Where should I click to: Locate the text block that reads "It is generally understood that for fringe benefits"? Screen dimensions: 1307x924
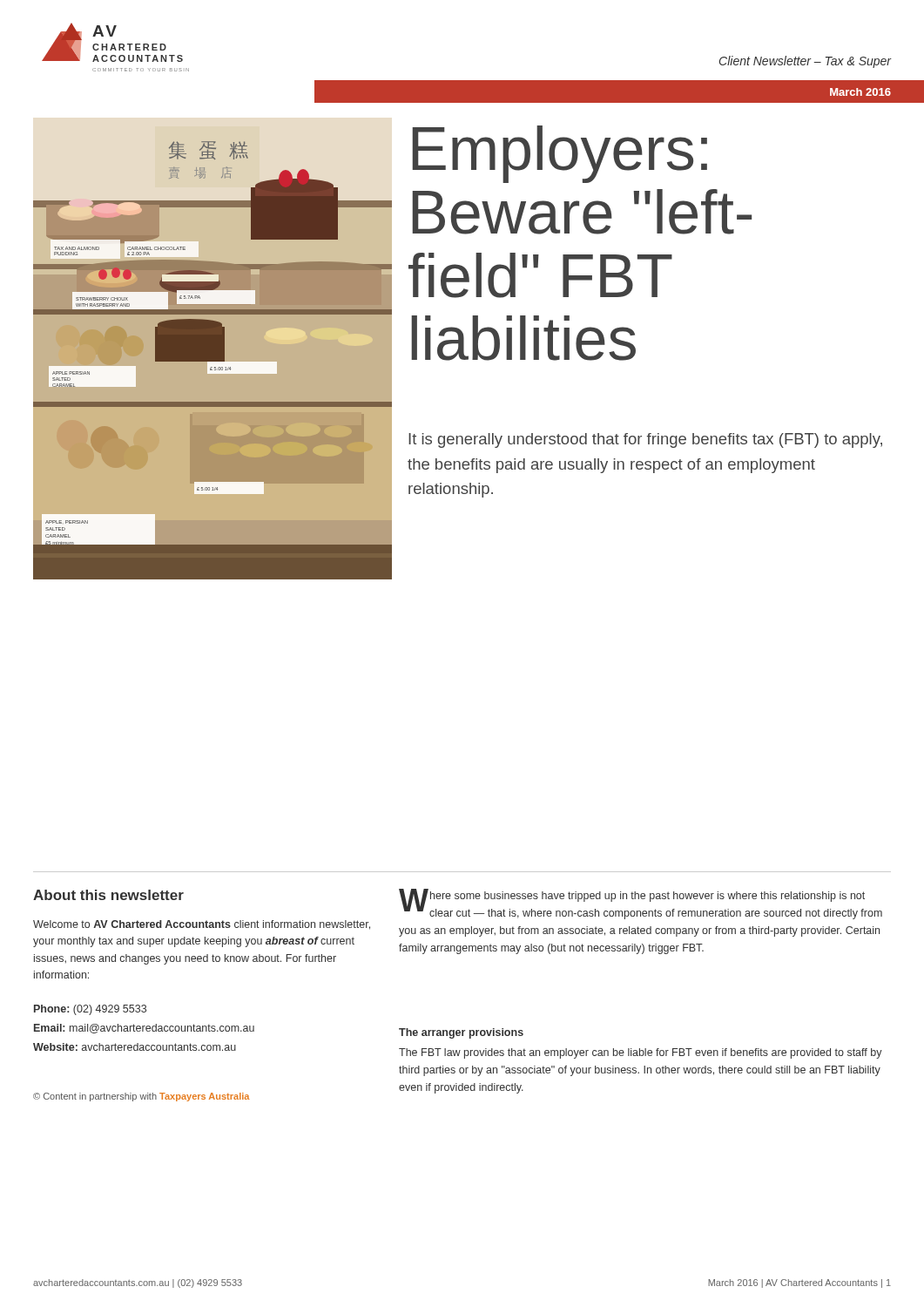[646, 464]
